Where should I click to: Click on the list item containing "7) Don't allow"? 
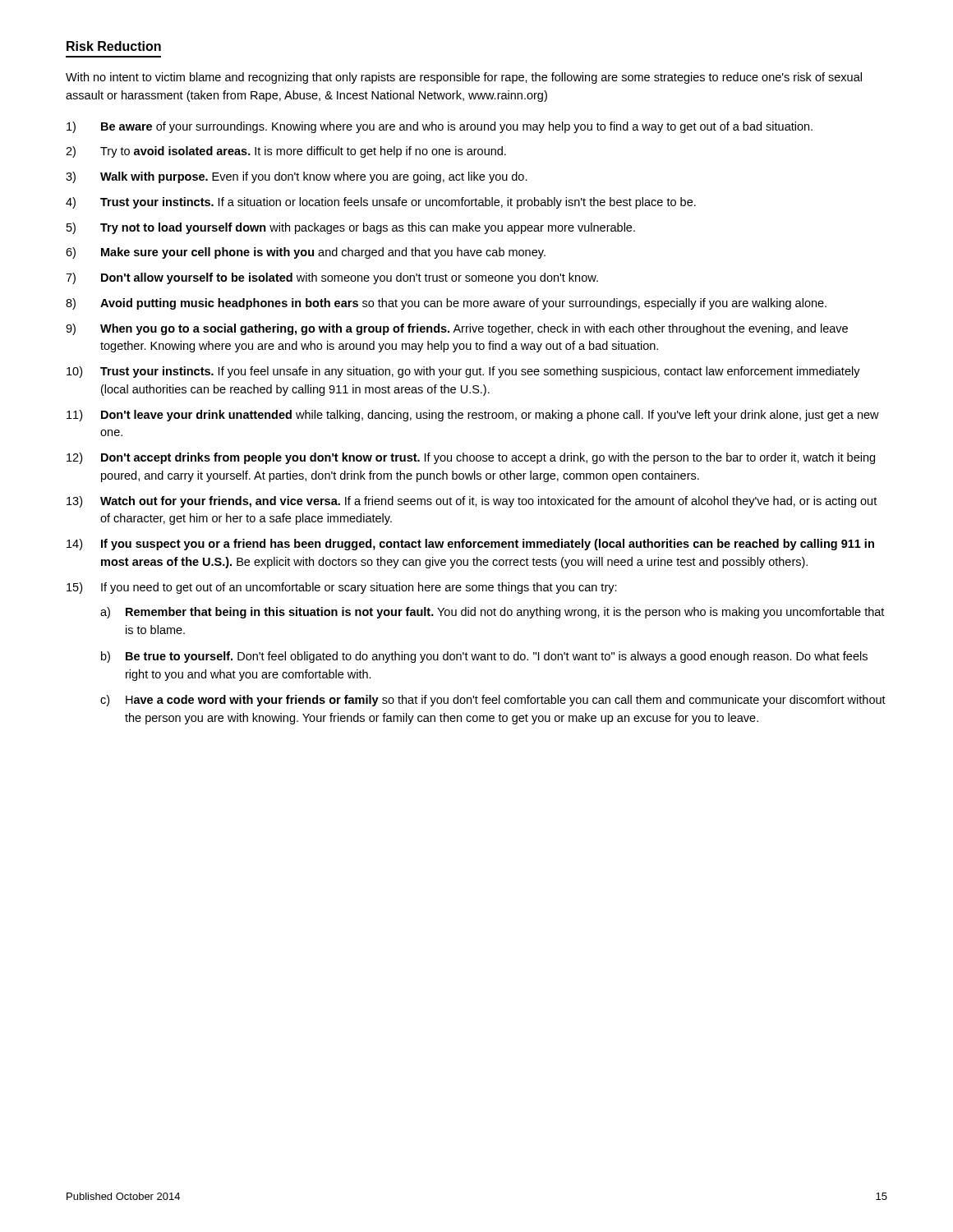coord(476,278)
